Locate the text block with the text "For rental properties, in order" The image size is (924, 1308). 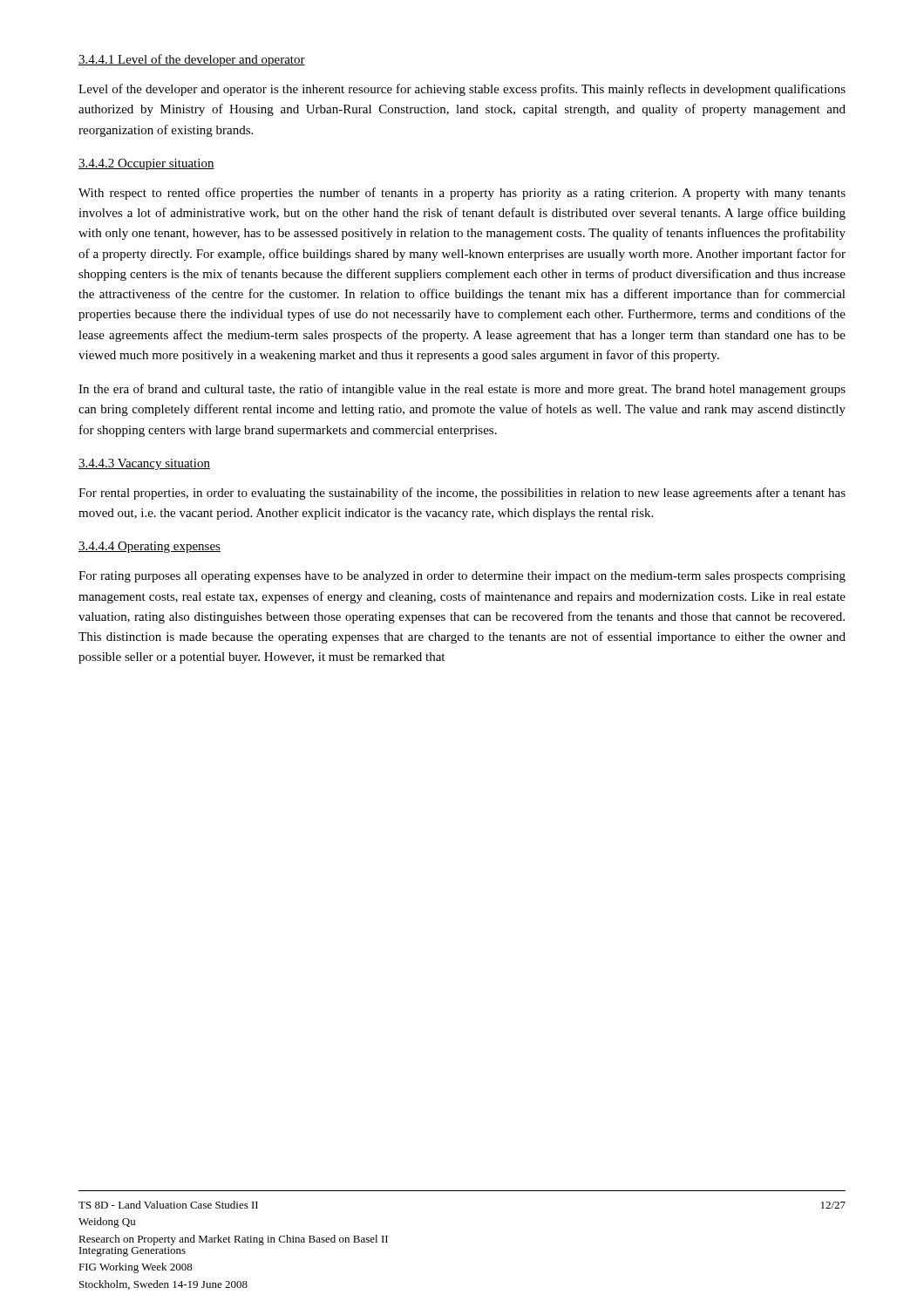coord(462,503)
